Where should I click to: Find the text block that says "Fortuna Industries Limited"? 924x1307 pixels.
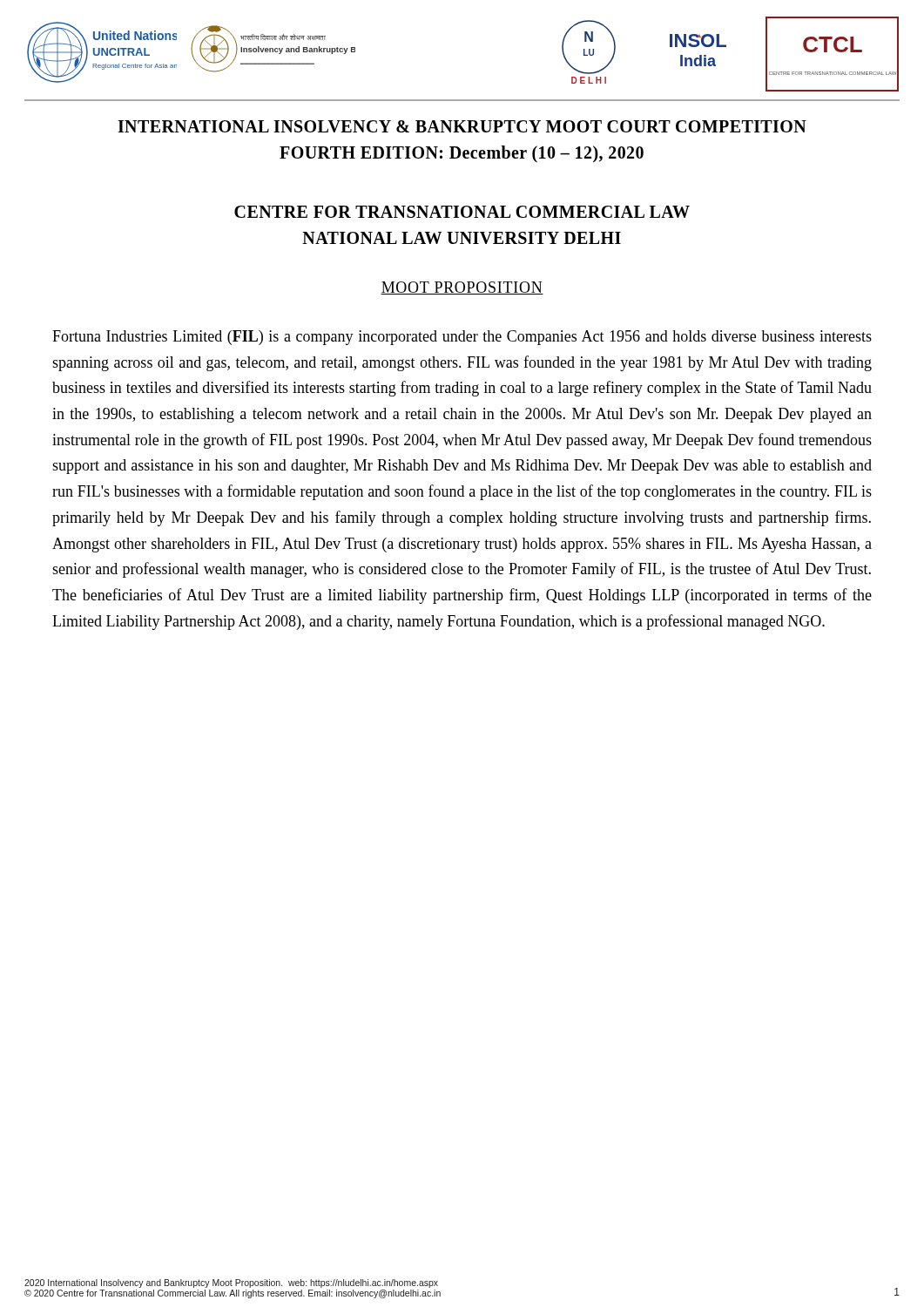coord(462,479)
